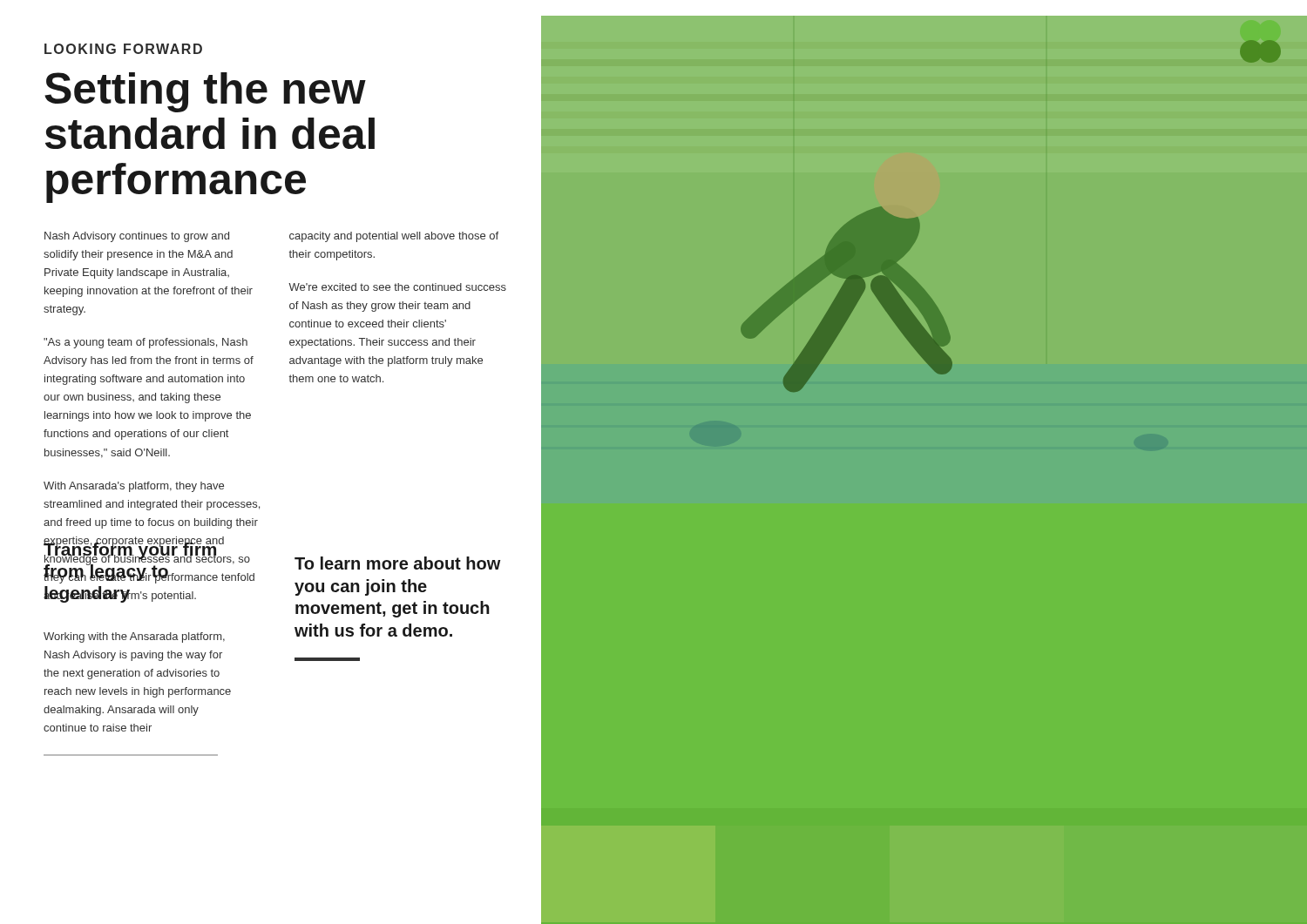
Task: Find the text block that says "Working with the Ansarada platform, Nash"
Action: pyautogui.click(x=137, y=682)
